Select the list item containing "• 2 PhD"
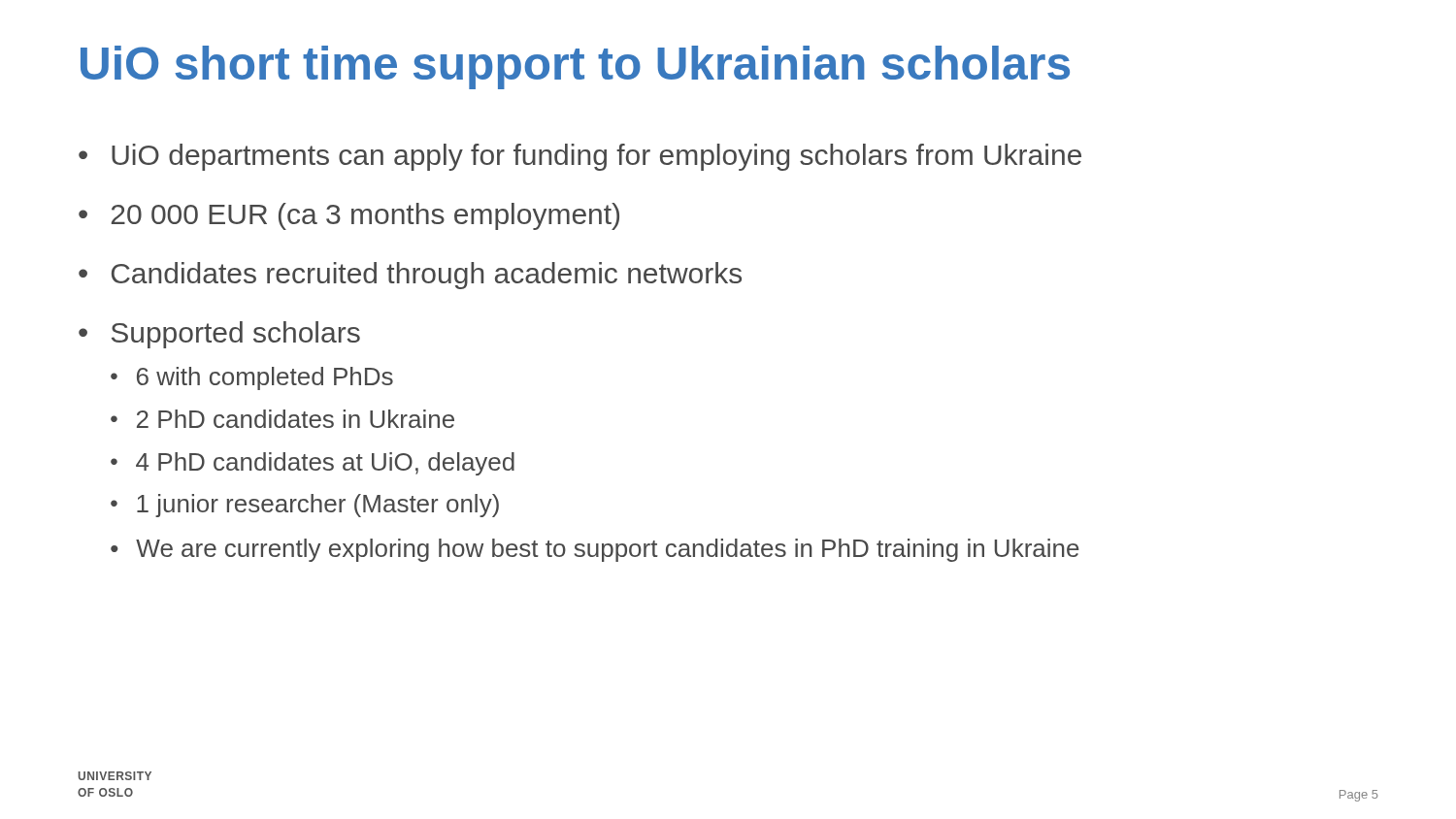The width and height of the screenshot is (1456, 819). coord(283,420)
